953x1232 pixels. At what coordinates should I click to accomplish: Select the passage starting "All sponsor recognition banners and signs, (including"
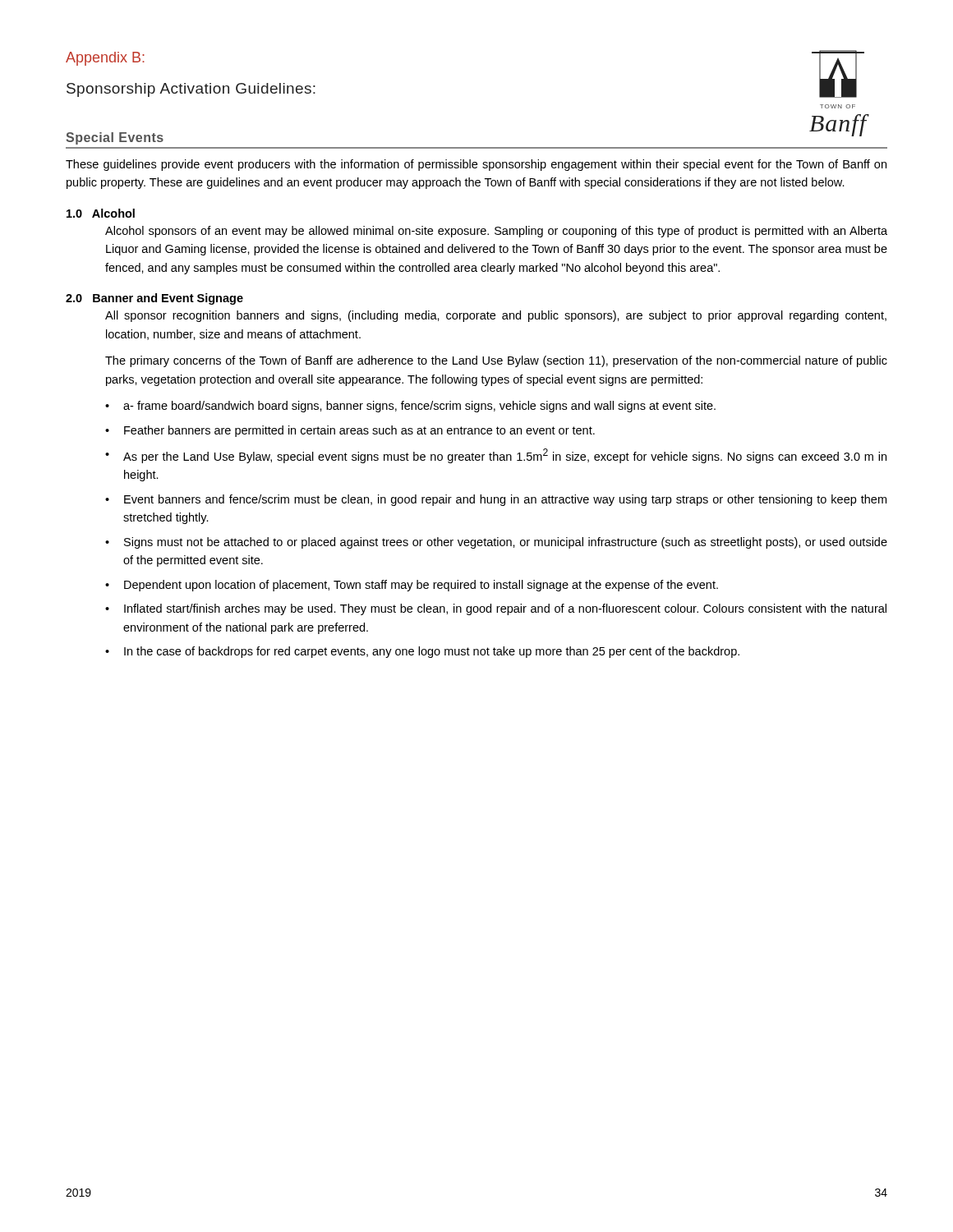tap(496, 325)
